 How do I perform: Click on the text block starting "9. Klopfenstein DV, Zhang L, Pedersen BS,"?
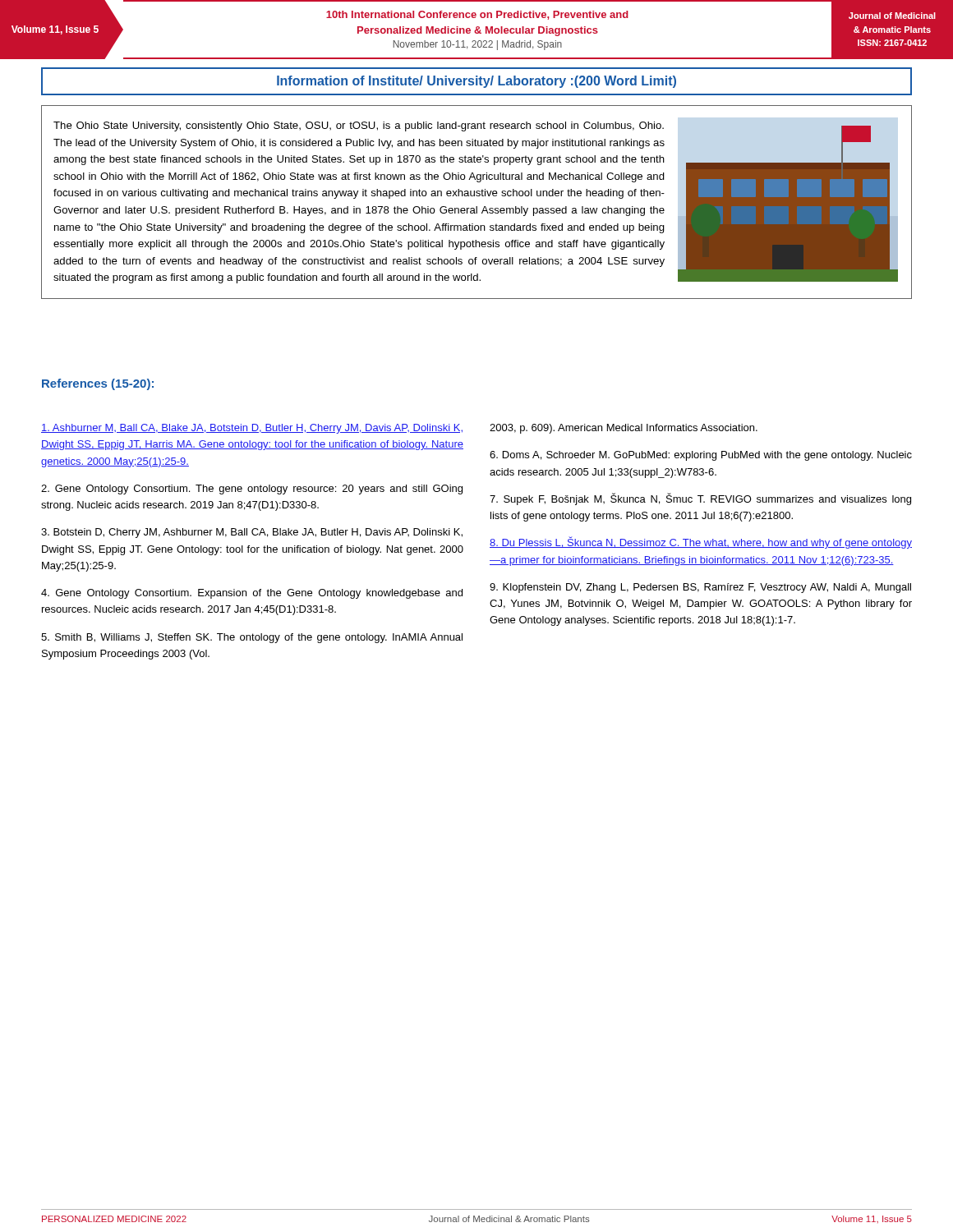click(x=701, y=604)
